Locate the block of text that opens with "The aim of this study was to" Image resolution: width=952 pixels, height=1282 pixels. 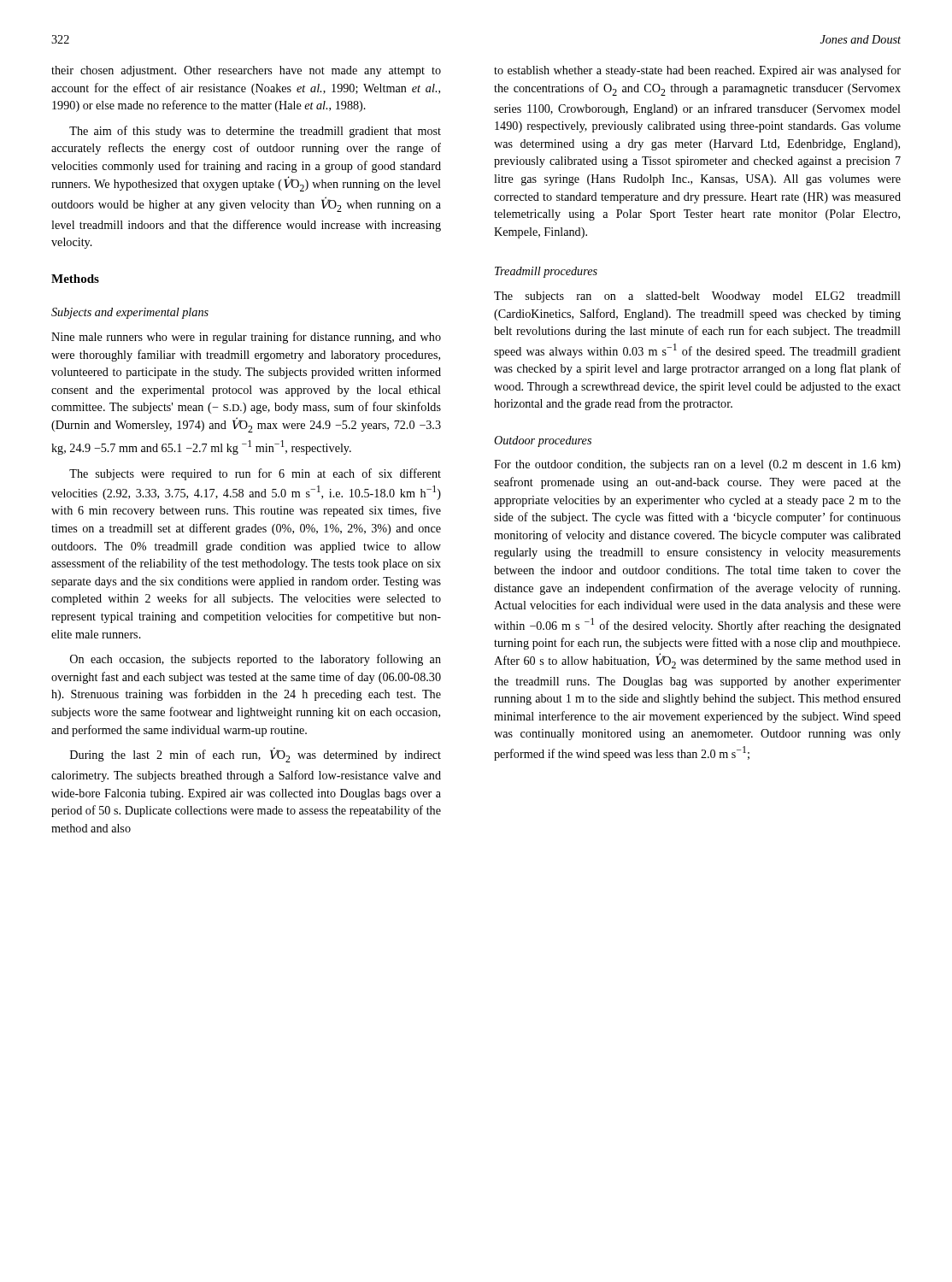point(246,187)
